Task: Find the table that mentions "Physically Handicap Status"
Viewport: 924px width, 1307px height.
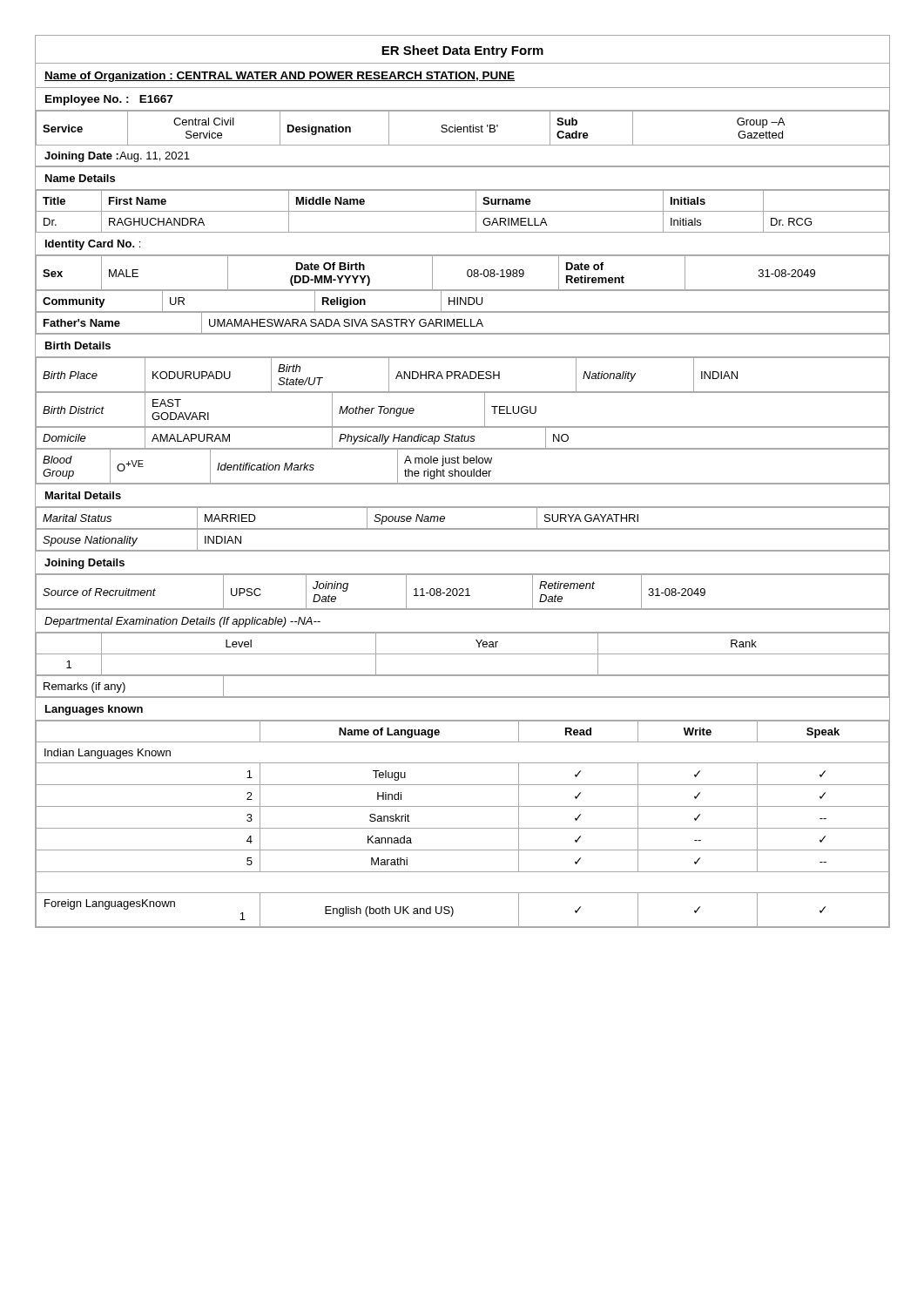Action: (462, 438)
